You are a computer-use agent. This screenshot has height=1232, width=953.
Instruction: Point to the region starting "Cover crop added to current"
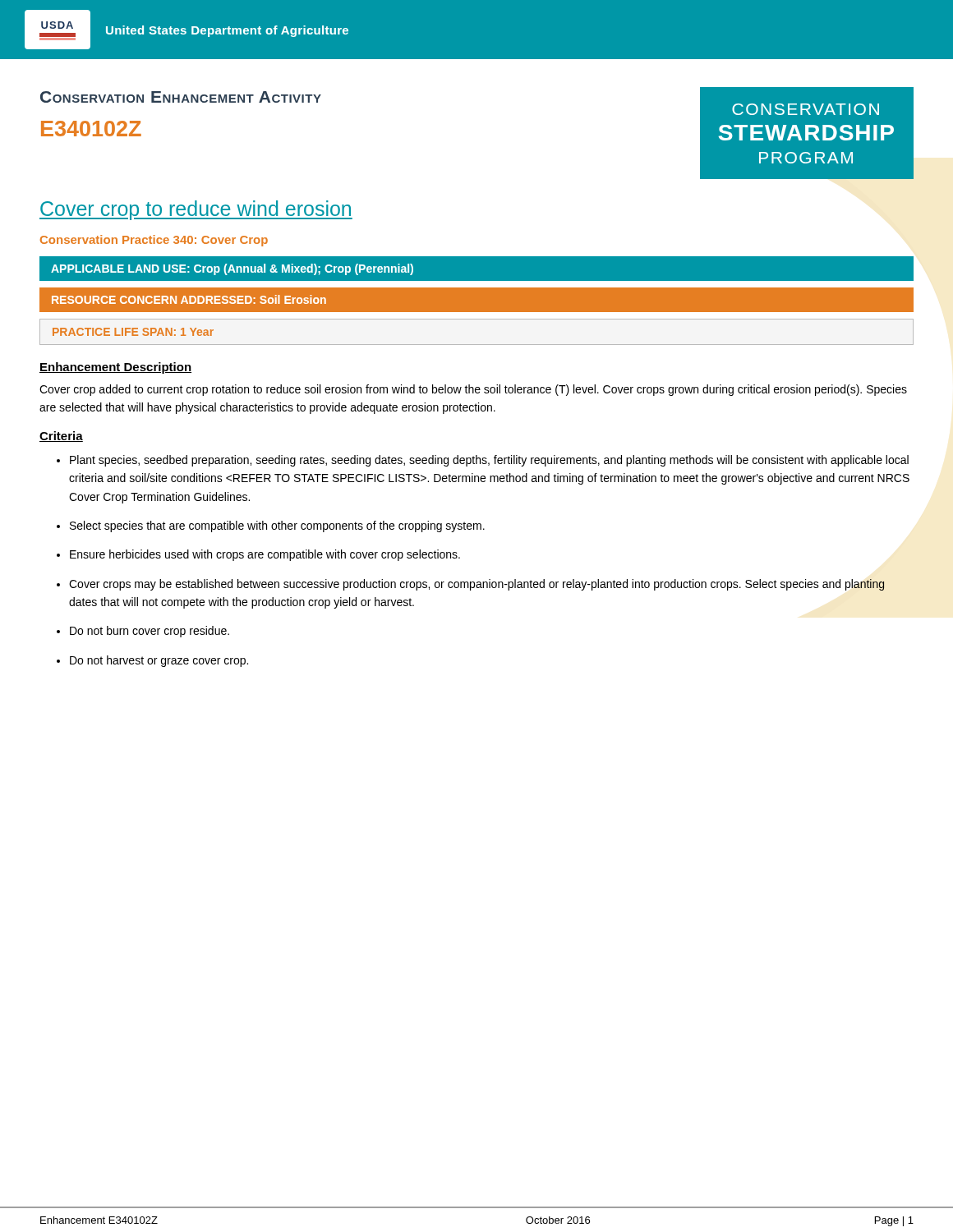[473, 398]
